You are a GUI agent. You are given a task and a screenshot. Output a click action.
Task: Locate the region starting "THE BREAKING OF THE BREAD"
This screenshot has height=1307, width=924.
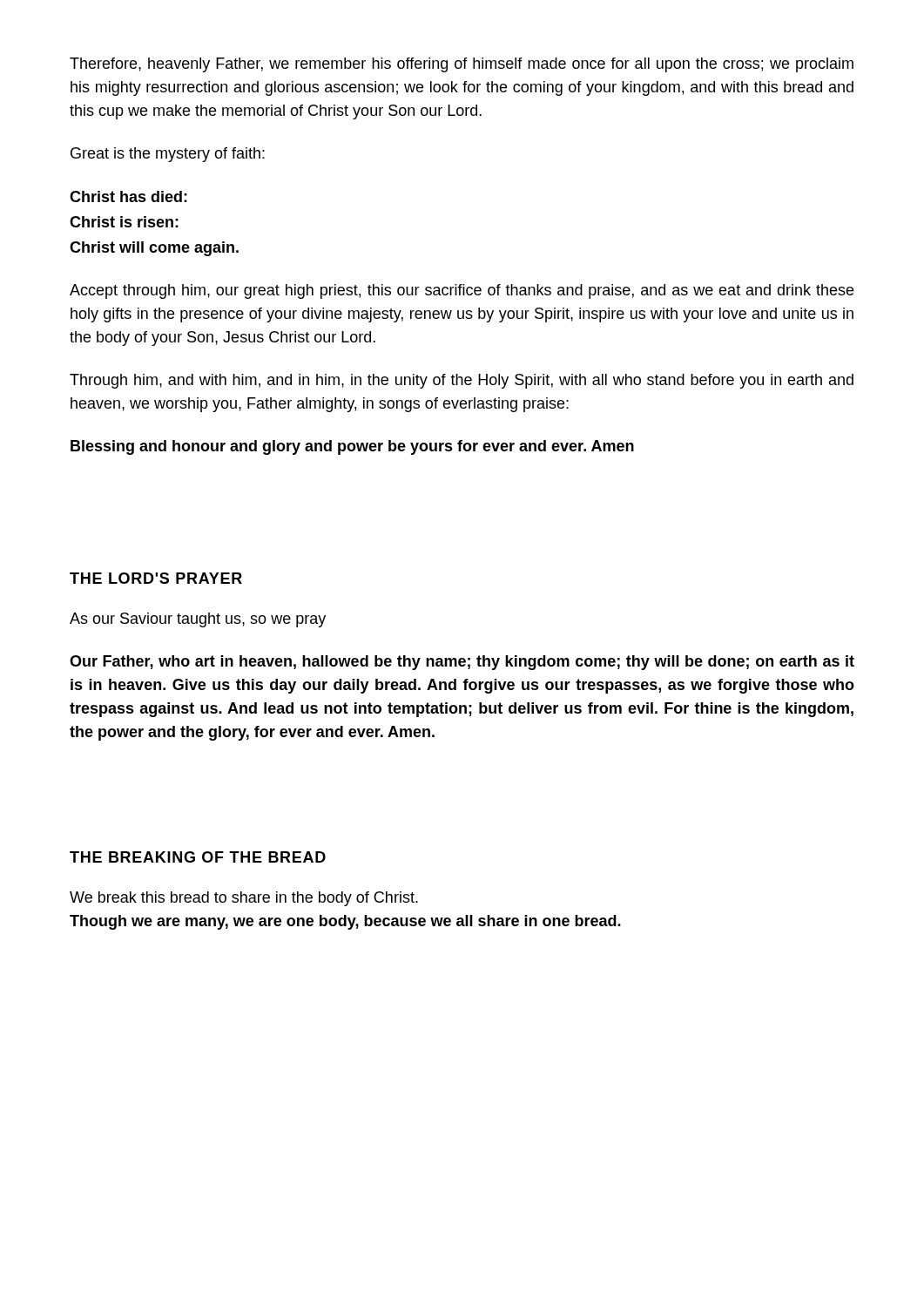point(198,858)
